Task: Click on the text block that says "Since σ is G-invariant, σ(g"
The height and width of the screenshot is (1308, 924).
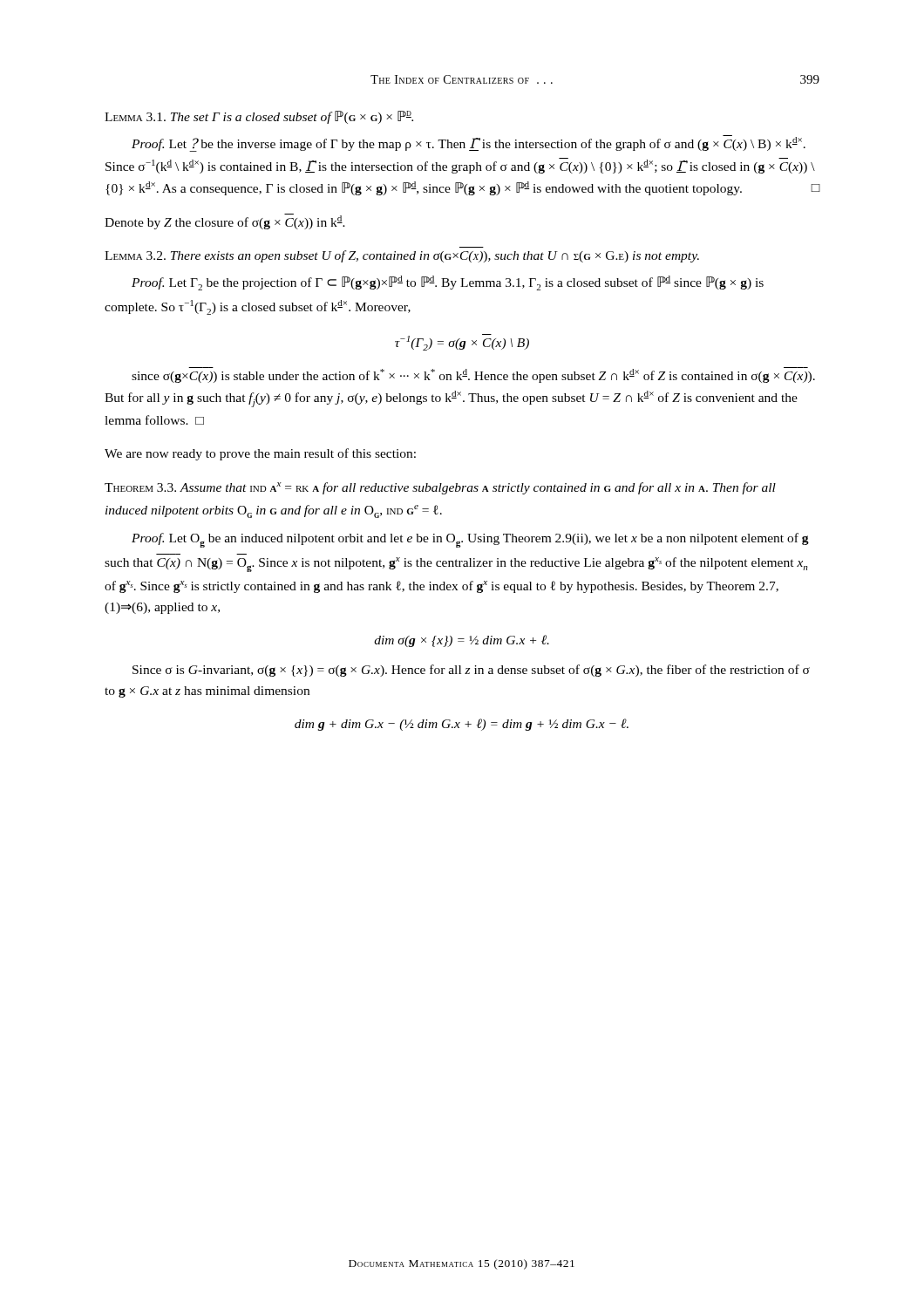Action: coord(462,680)
